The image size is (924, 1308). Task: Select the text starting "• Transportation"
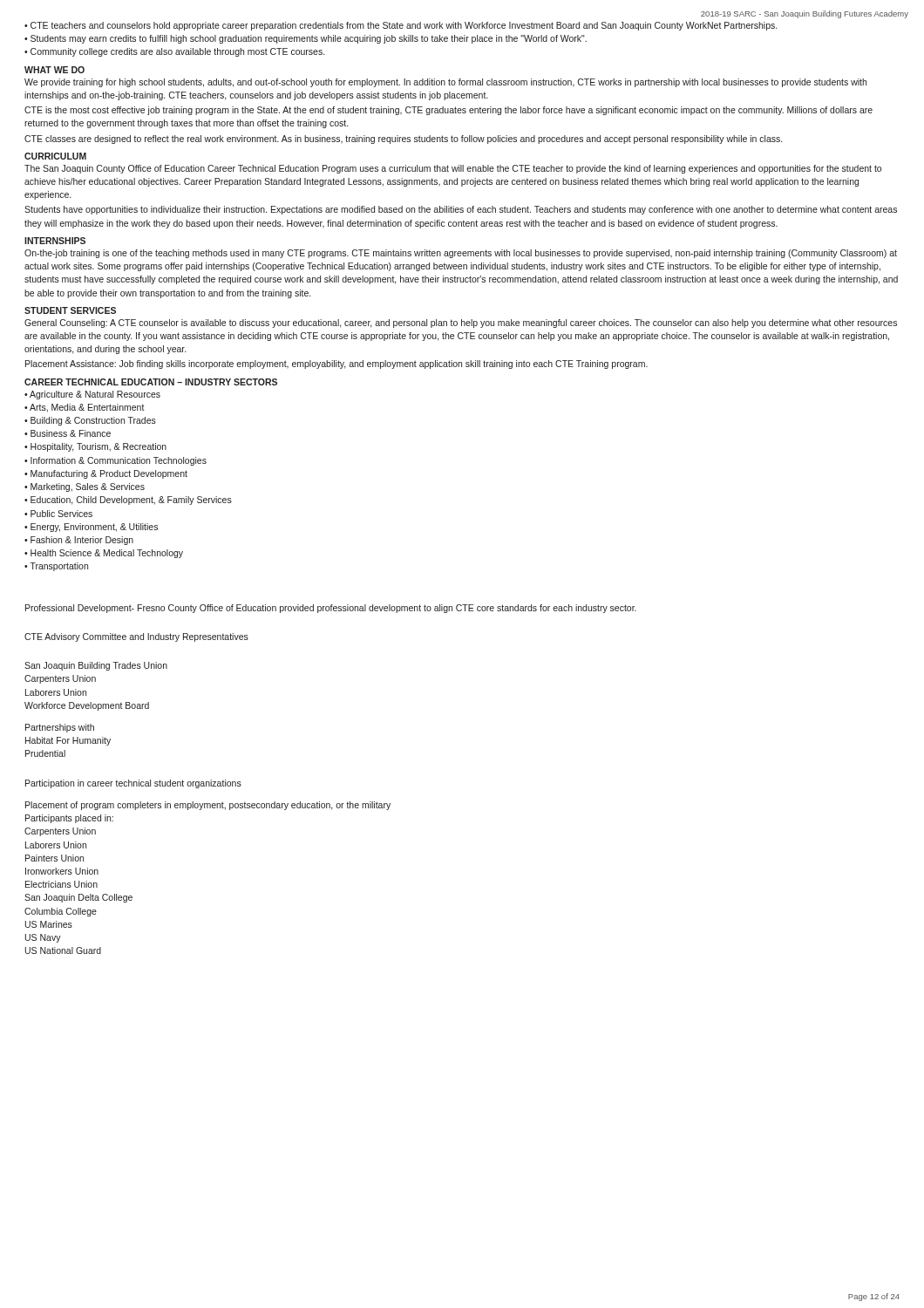(x=57, y=566)
